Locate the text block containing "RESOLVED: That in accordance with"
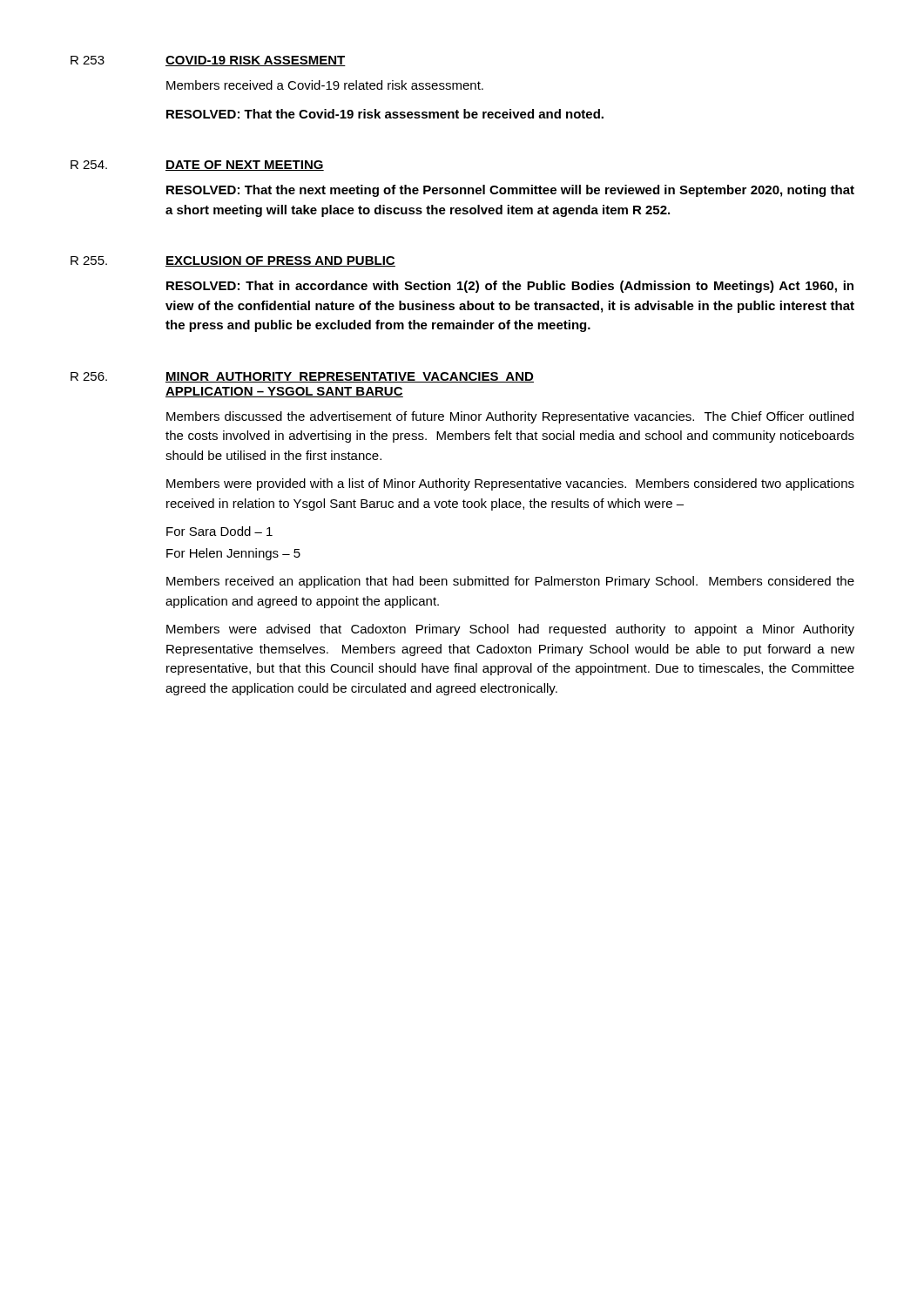This screenshot has height=1307, width=924. click(x=510, y=305)
